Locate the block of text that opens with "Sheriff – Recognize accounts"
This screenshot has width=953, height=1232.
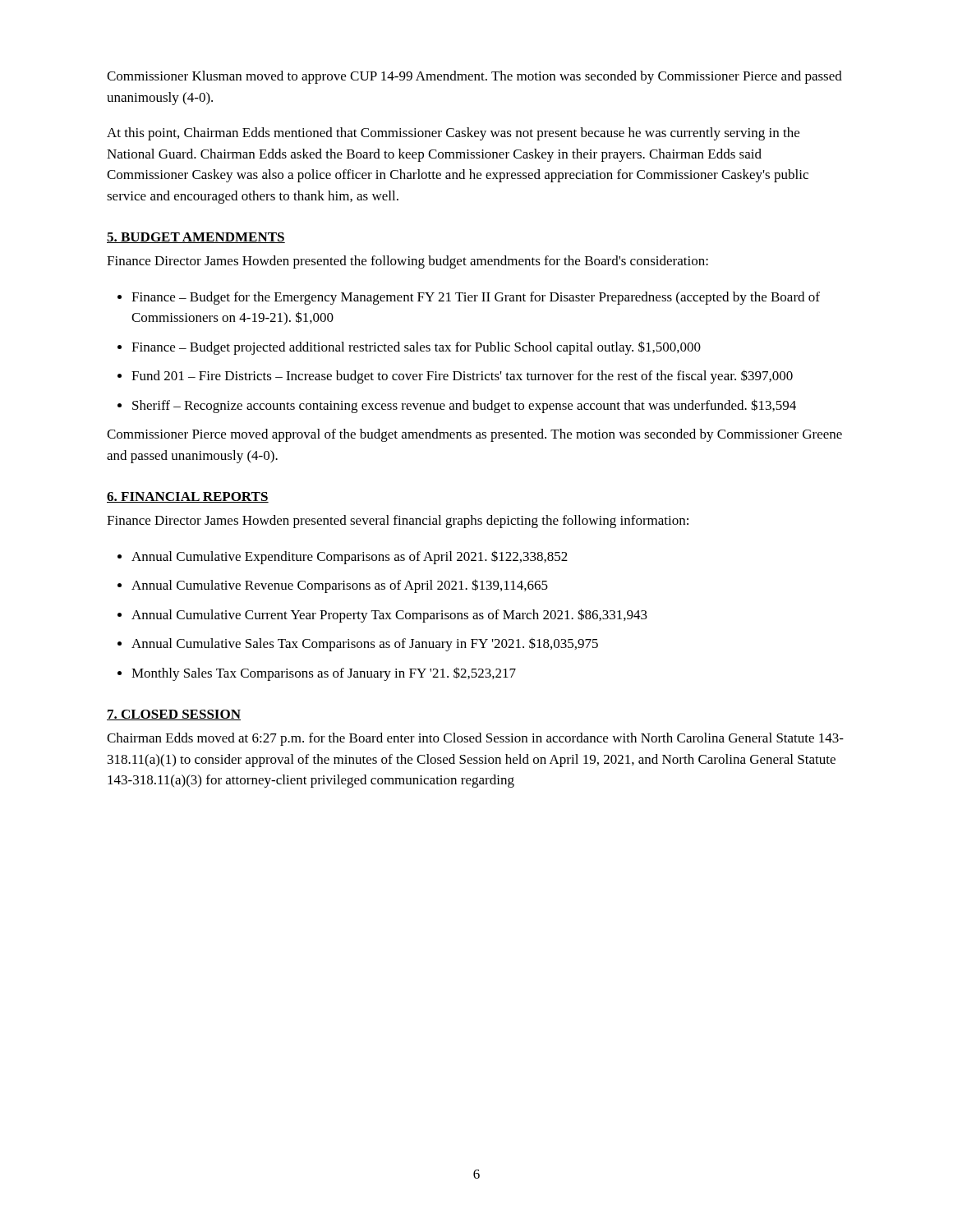click(464, 405)
